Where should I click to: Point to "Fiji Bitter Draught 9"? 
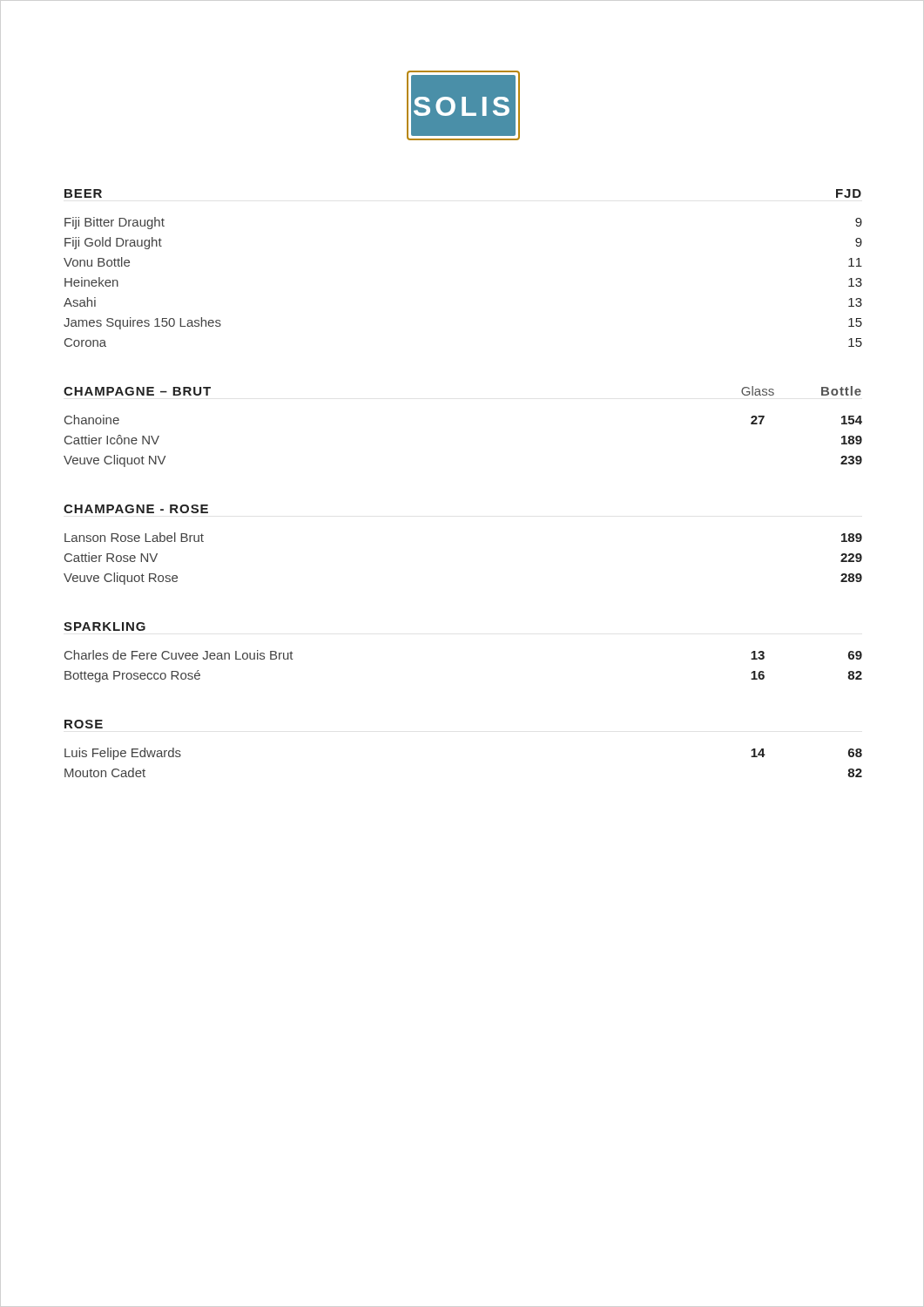[x=112, y=223]
